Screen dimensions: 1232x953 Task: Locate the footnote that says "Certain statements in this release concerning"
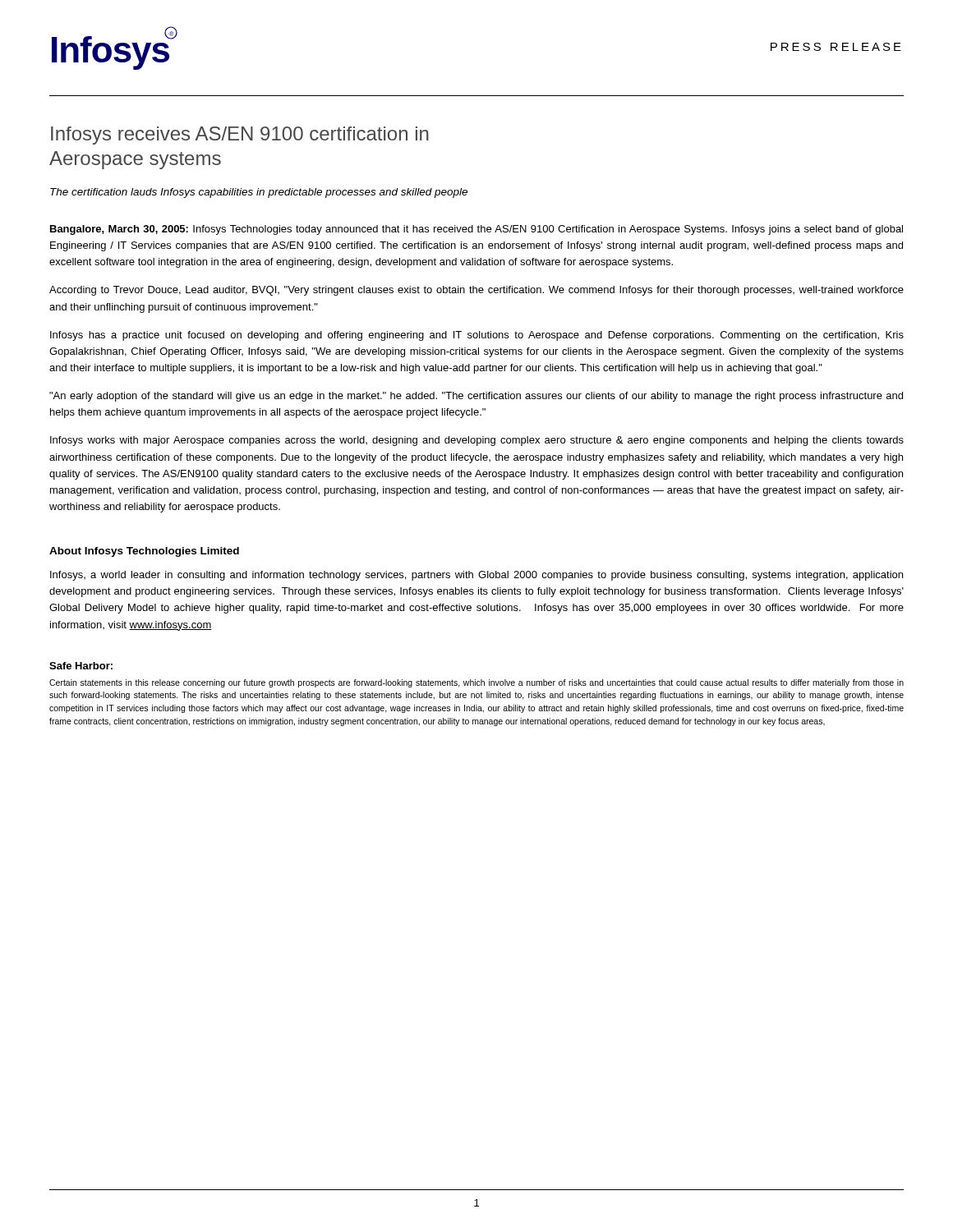pyautogui.click(x=476, y=702)
